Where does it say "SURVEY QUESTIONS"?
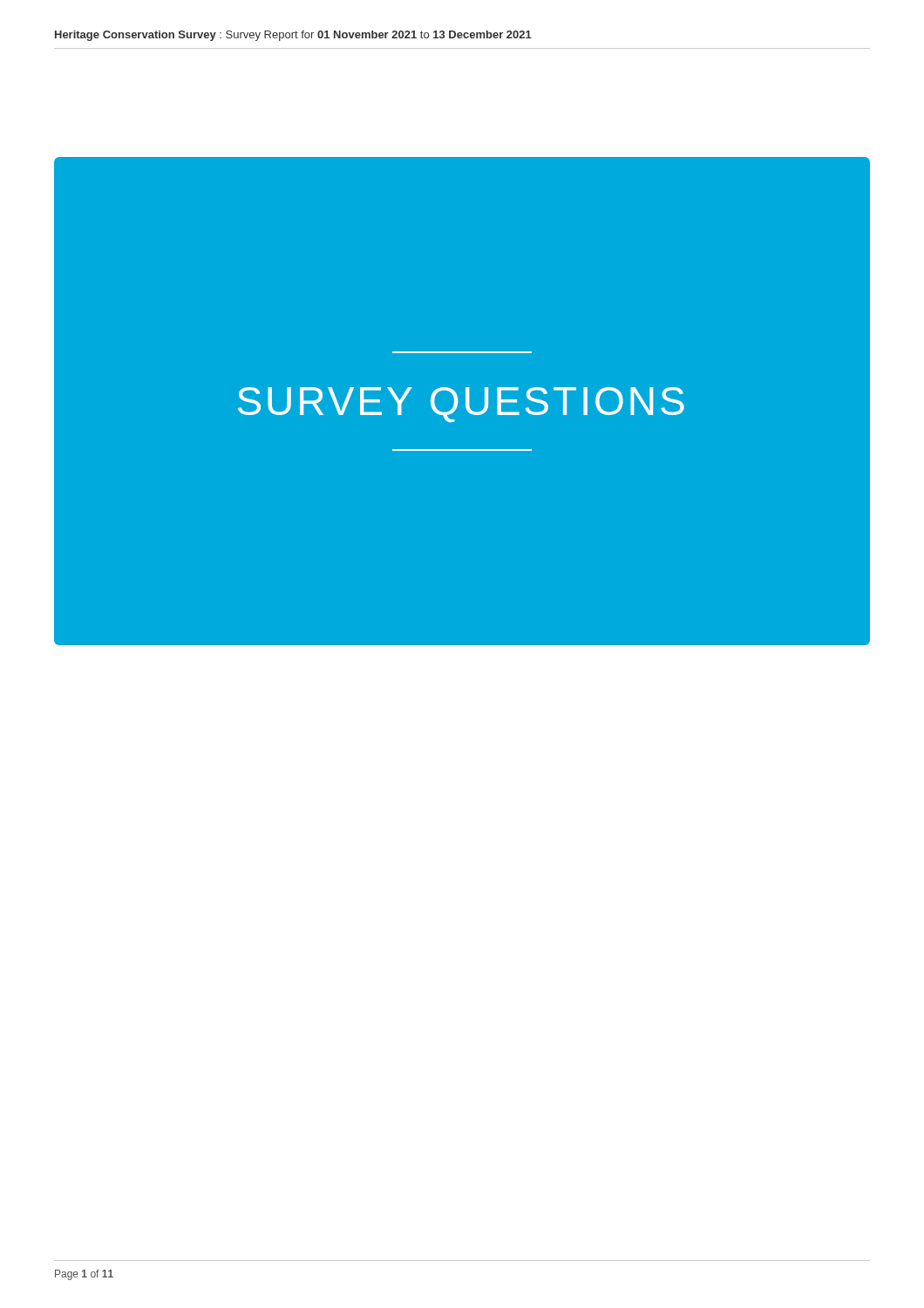Screen dimensions: 1308x924 [x=462, y=401]
